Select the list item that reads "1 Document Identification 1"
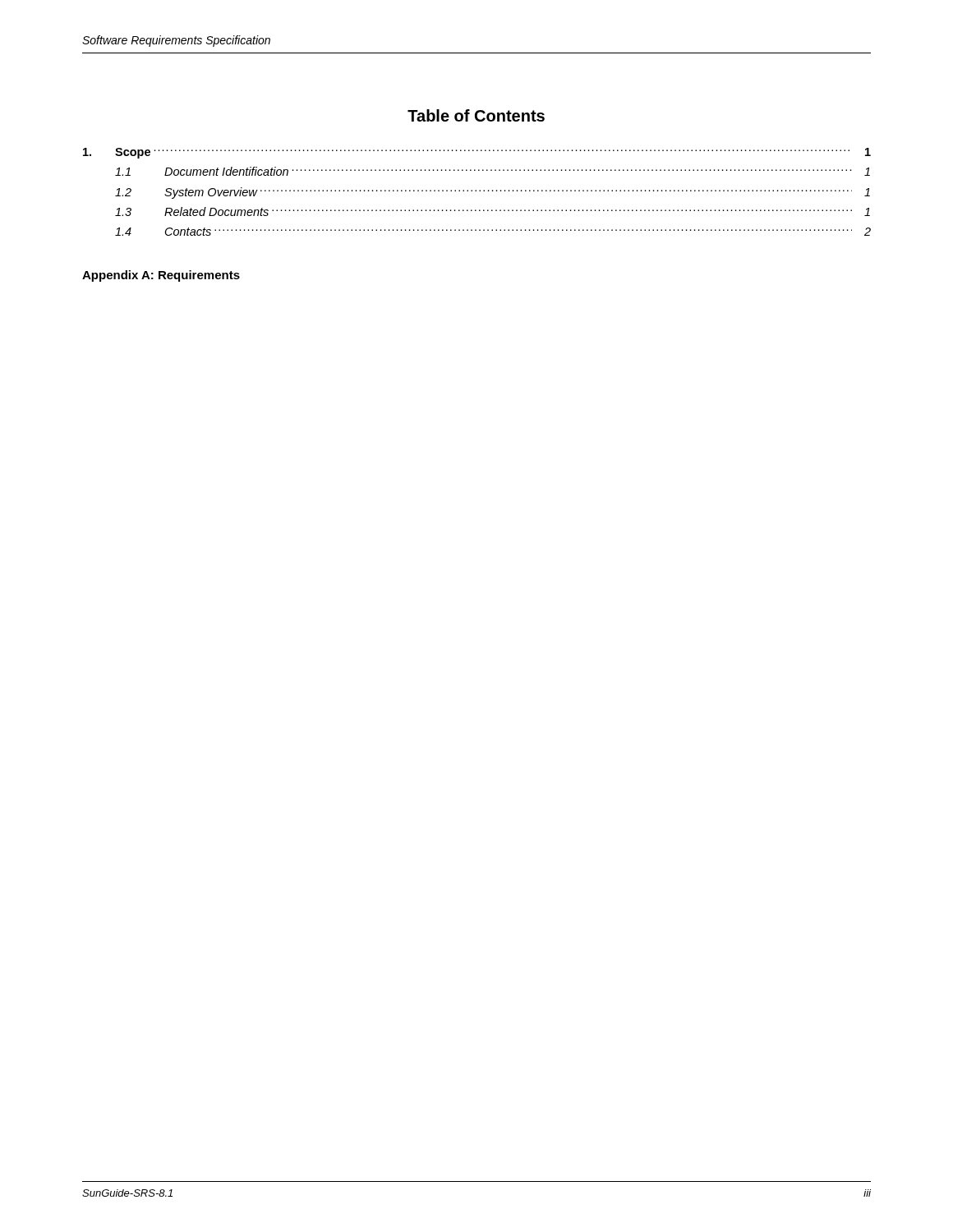 493,169
